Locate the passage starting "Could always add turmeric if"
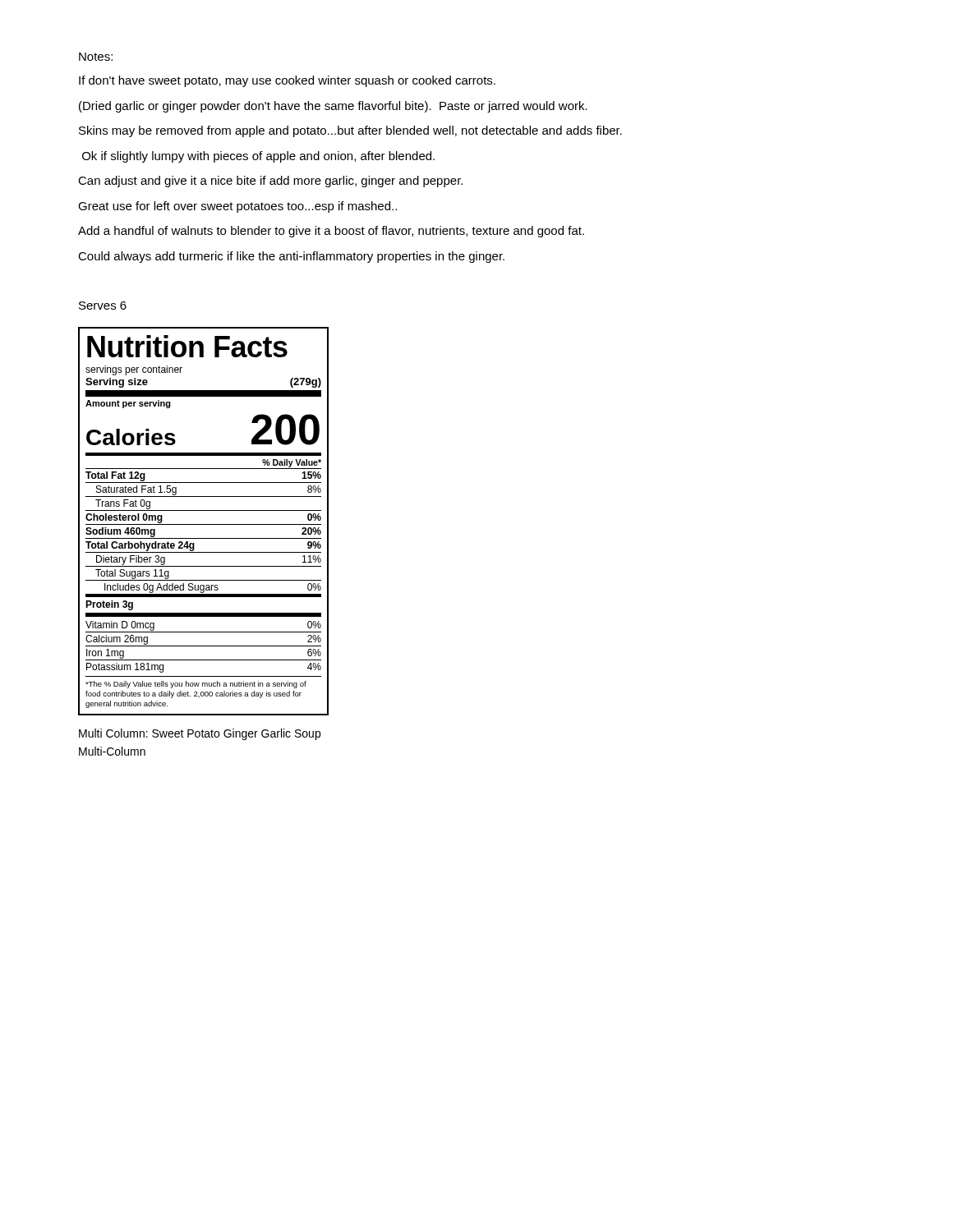 point(292,255)
